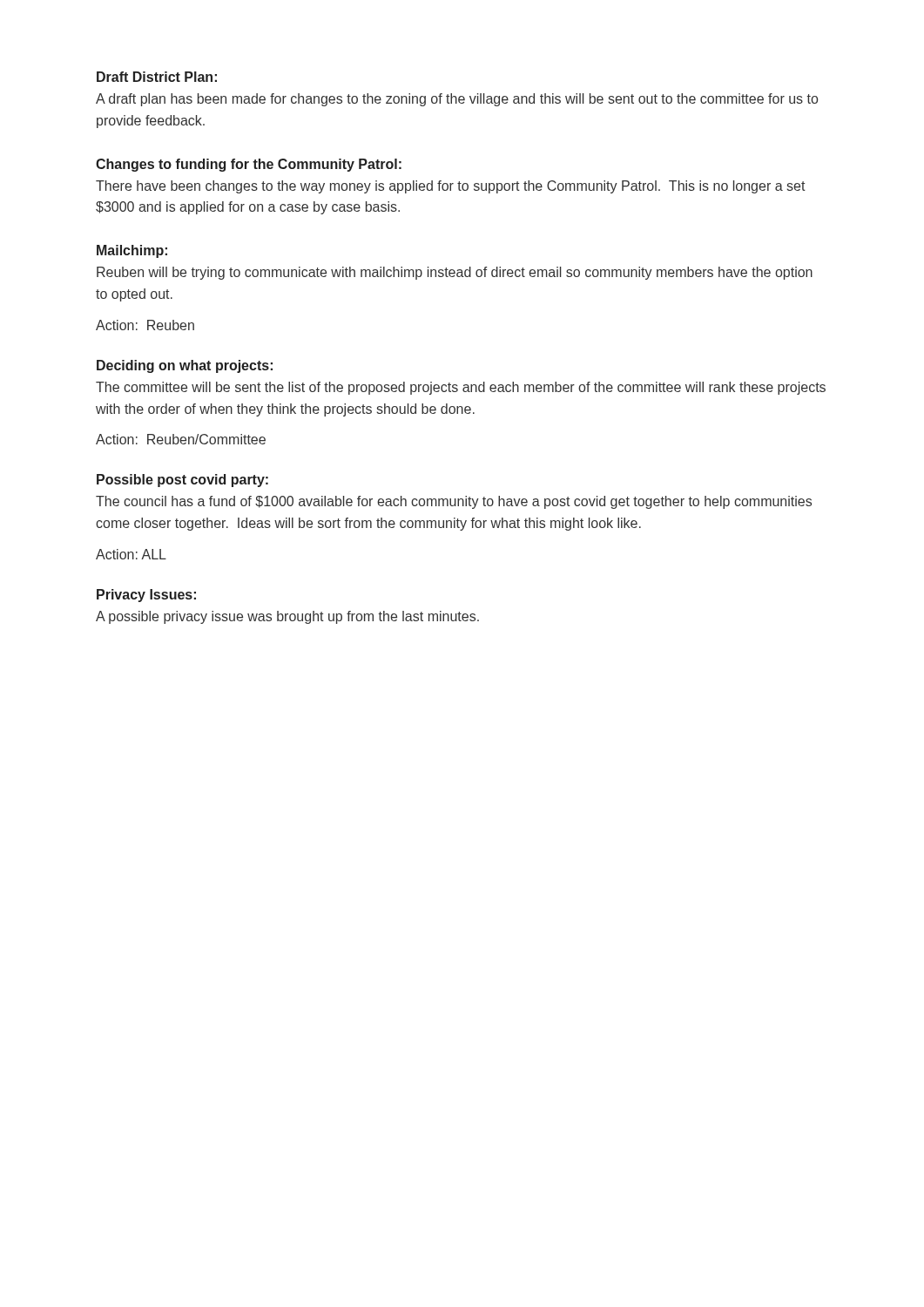The width and height of the screenshot is (924, 1307).
Task: Click the passage that begins "Reuben will be trying to communicate"
Action: click(x=454, y=283)
